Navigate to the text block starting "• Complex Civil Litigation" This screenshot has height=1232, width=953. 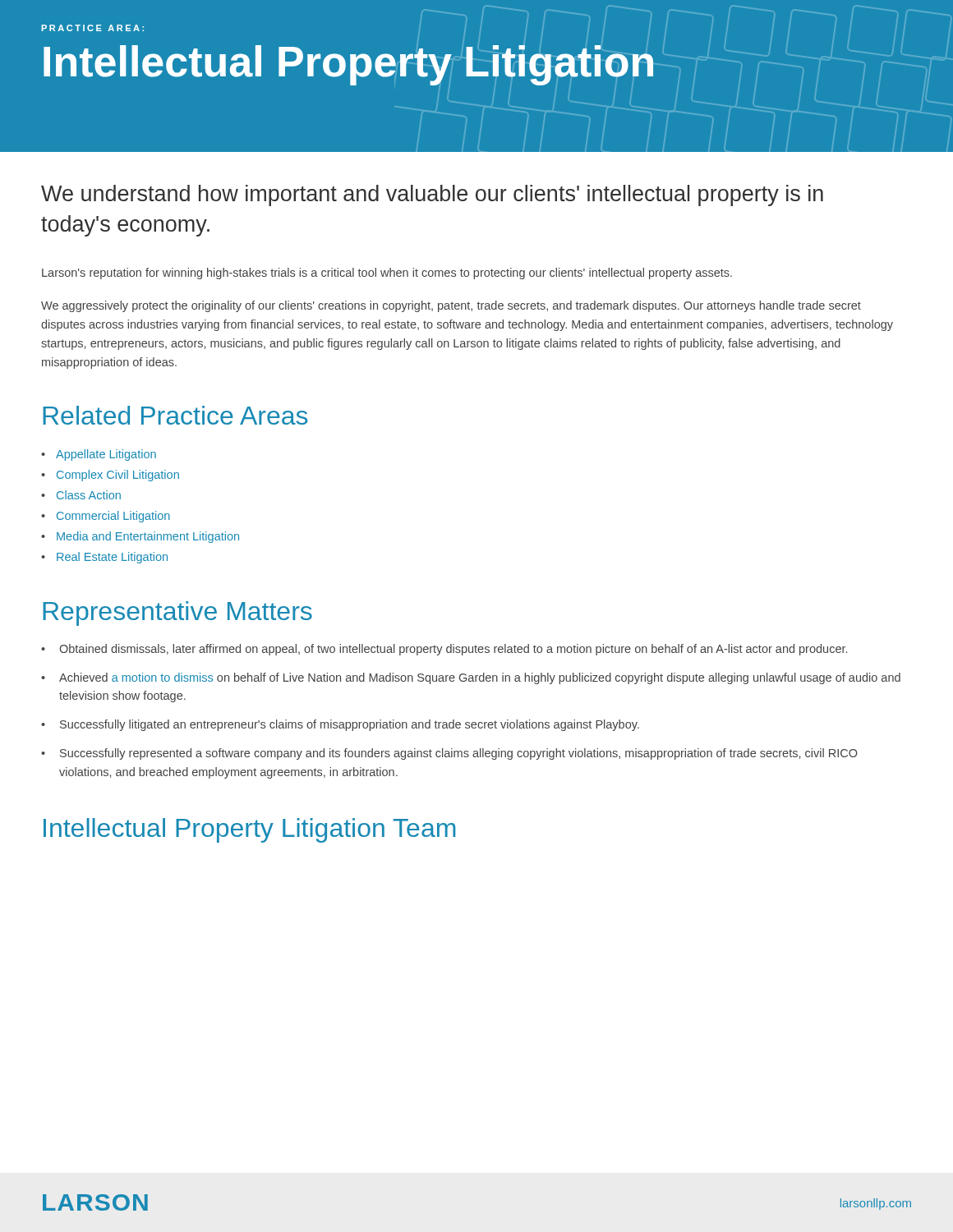[x=110, y=475]
